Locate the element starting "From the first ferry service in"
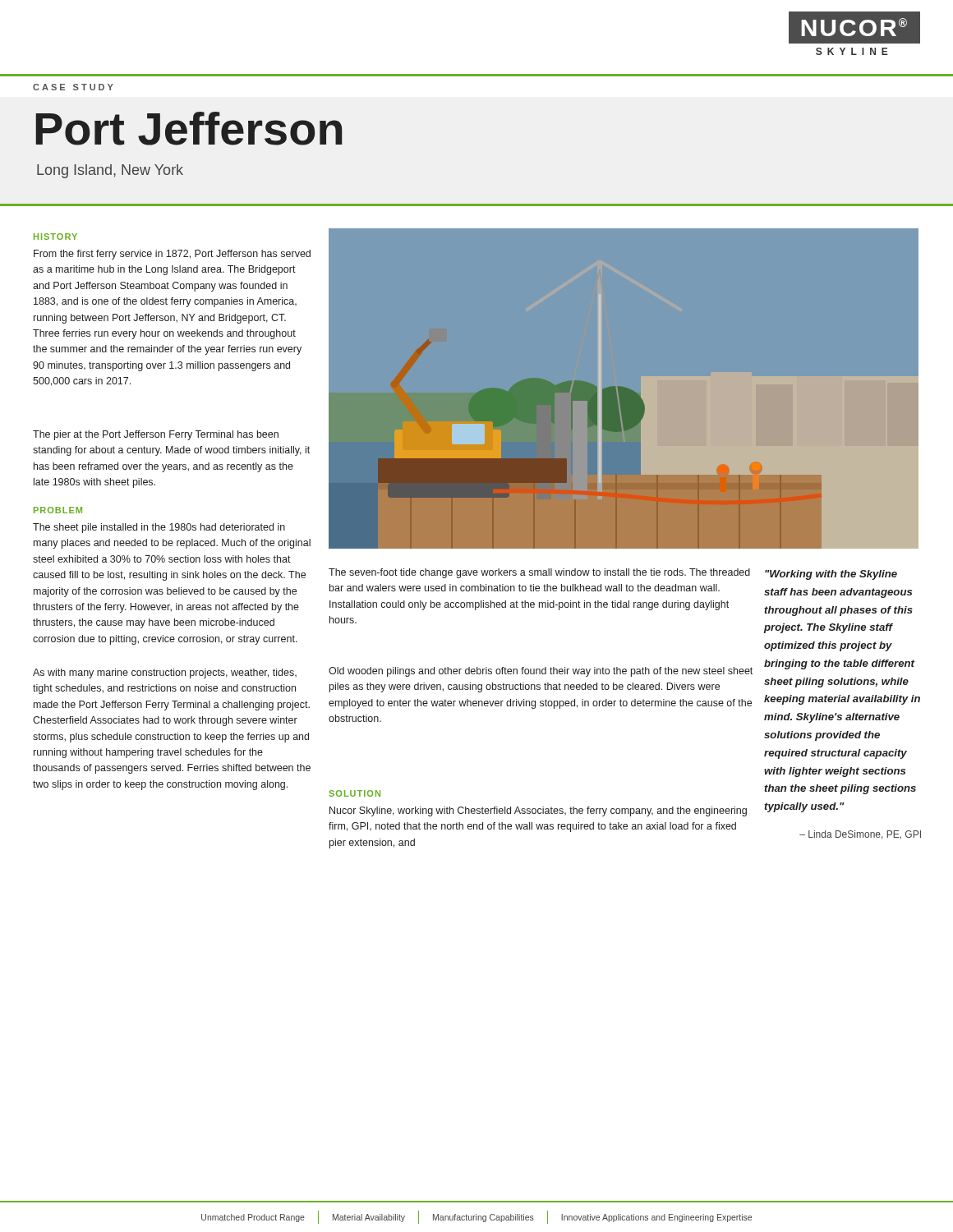This screenshot has height=1232, width=953. click(x=172, y=317)
